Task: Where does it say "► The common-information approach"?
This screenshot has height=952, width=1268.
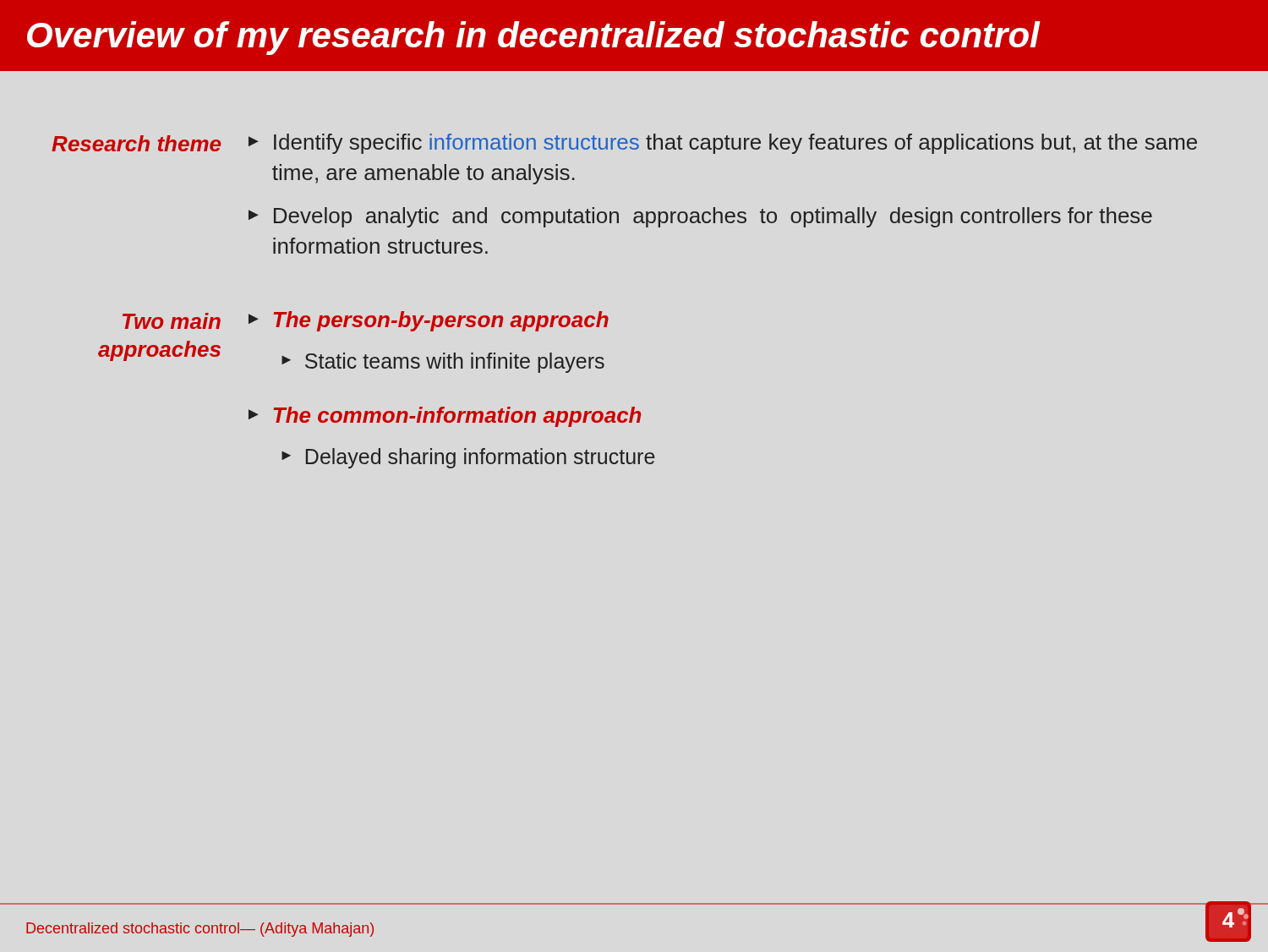Action: [445, 417]
